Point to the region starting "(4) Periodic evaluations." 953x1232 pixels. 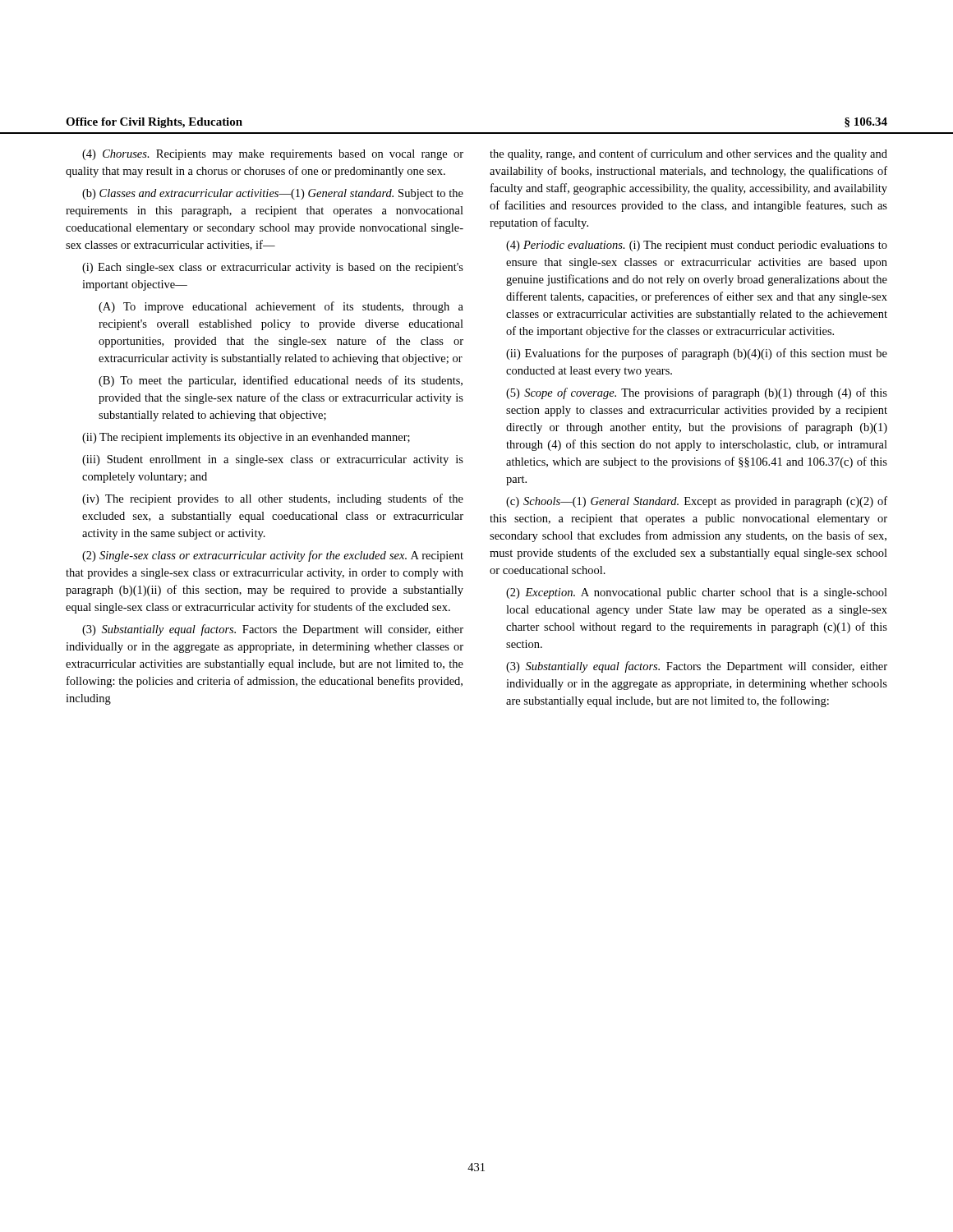(x=697, y=288)
